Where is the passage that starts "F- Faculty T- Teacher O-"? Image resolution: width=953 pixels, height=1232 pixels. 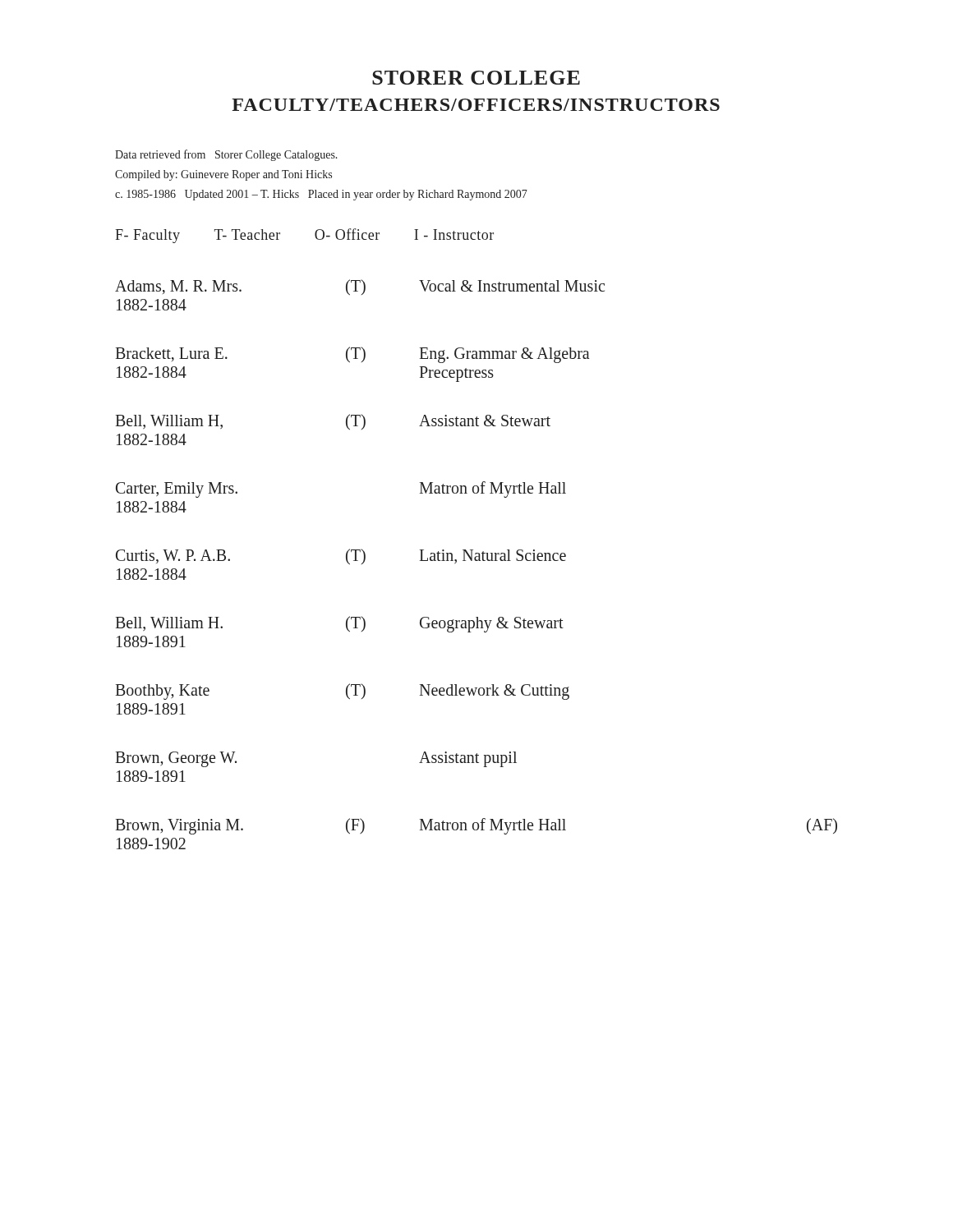(x=305, y=236)
